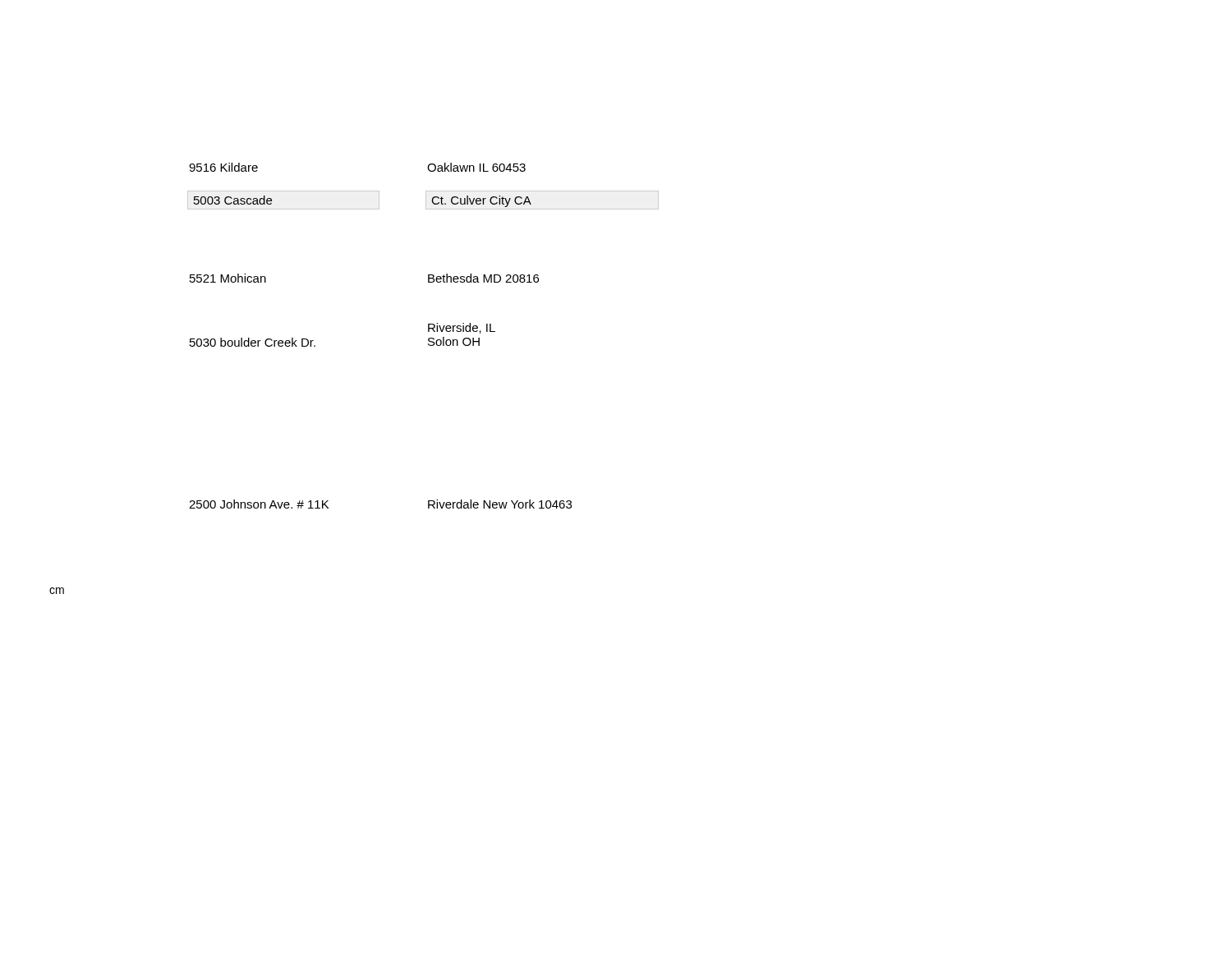Find the text block containing "9516 Kildare Oaklawn IL"
Image resolution: width=1232 pixels, height=953 pixels.
224,167
